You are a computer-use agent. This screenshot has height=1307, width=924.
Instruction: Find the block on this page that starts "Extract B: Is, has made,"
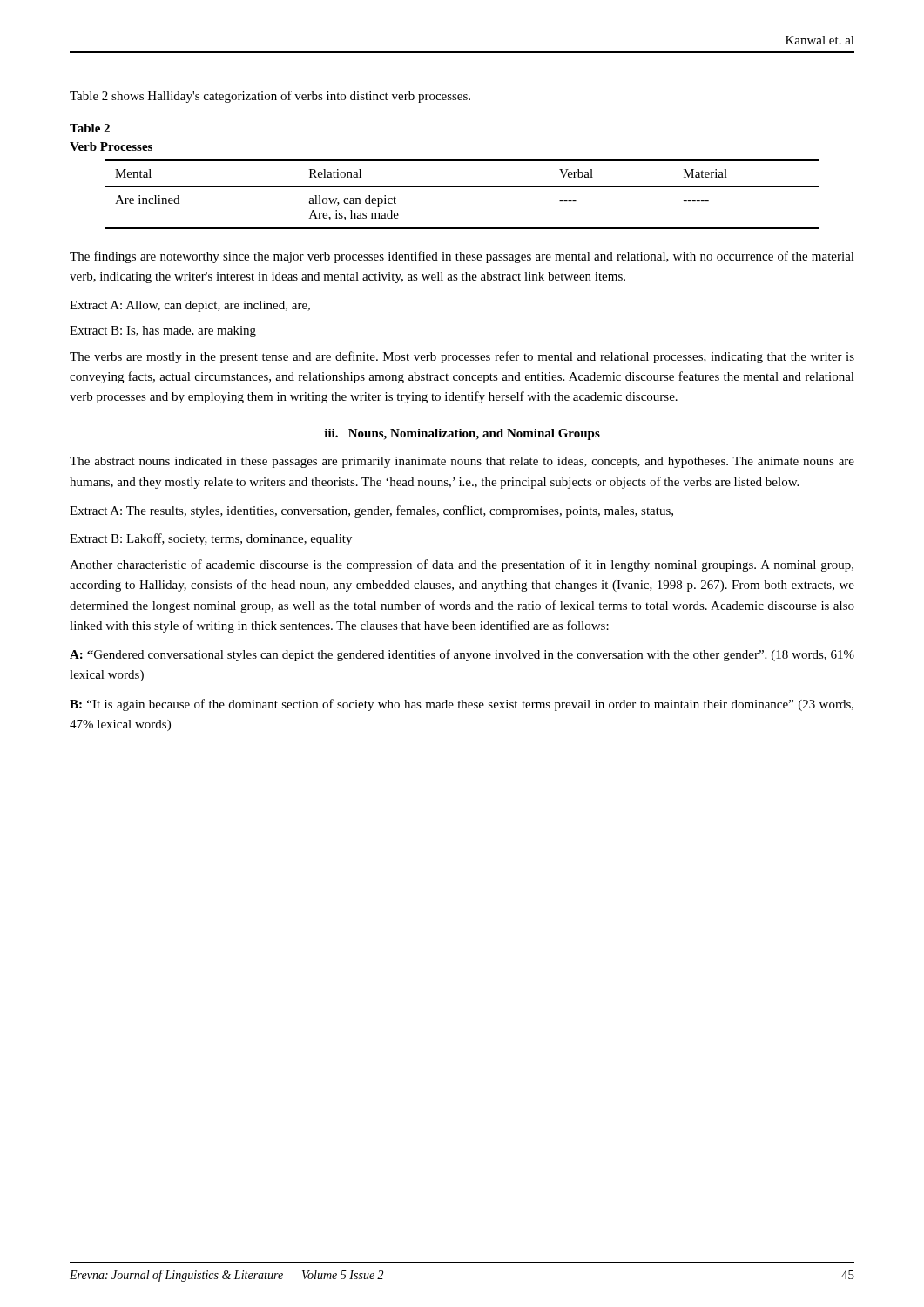tap(163, 330)
